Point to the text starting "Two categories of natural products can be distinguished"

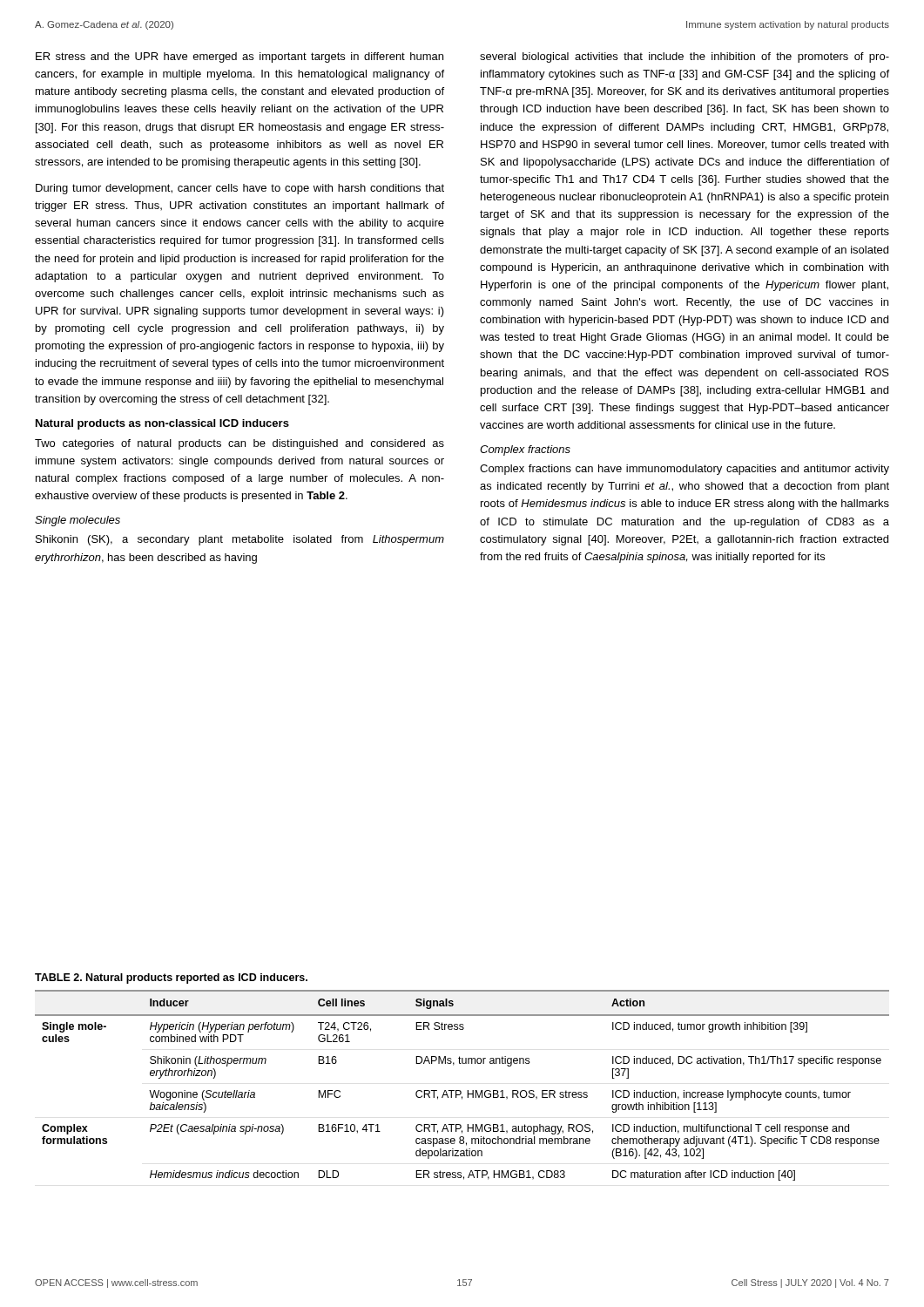tap(240, 469)
